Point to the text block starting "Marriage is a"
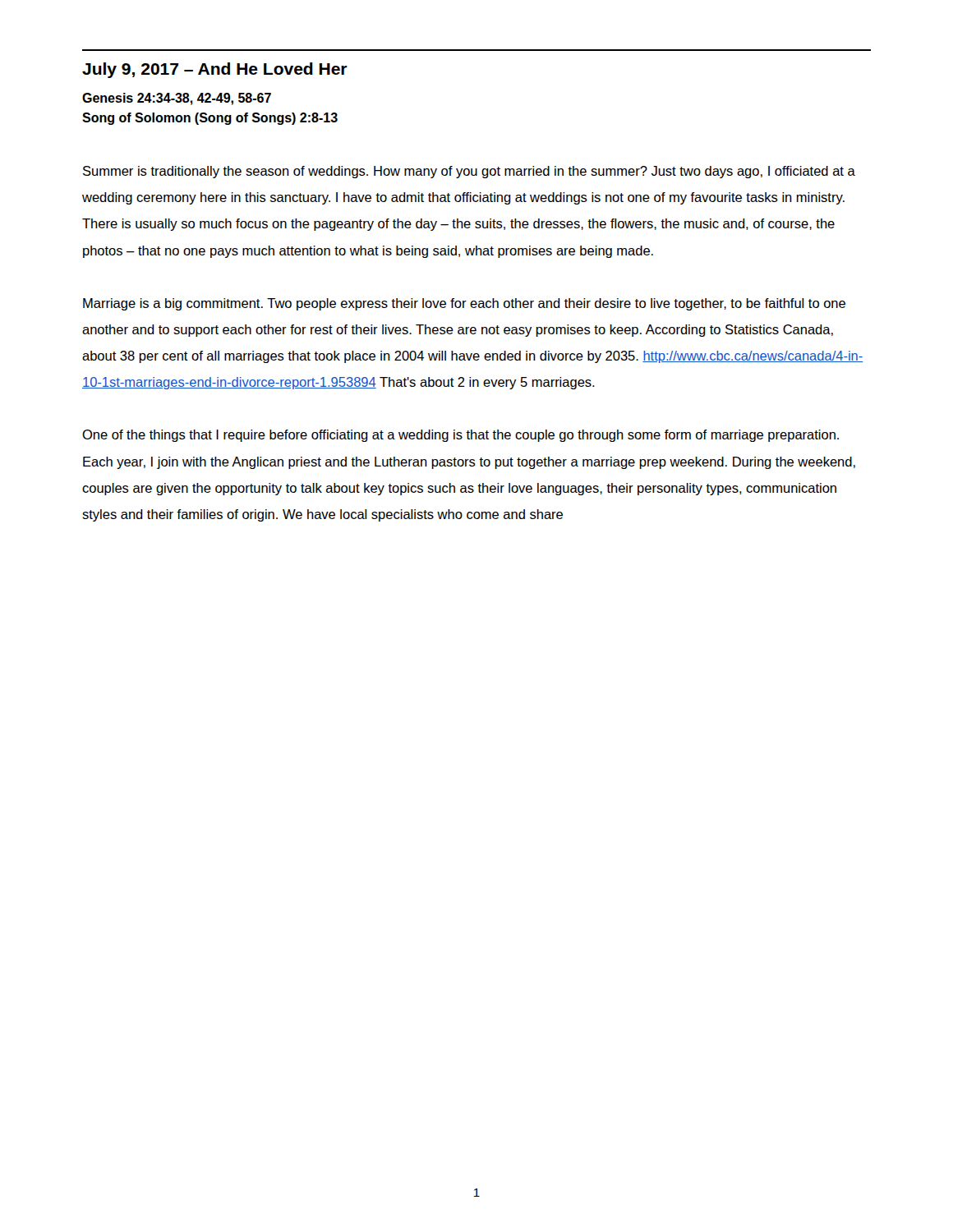The height and width of the screenshot is (1232, 953). [472, 342]
